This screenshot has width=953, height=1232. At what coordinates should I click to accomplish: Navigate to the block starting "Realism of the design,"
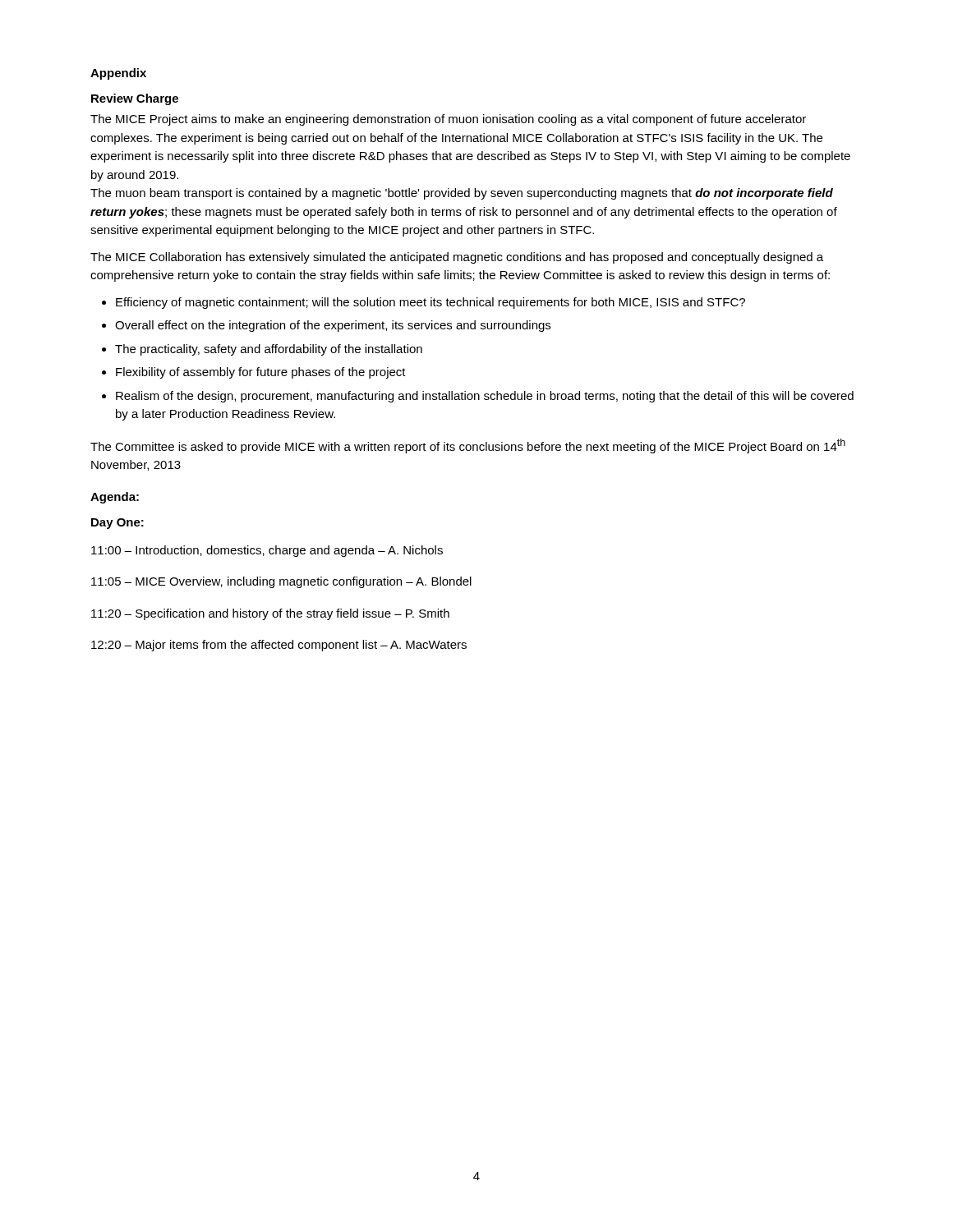tap(489, 405)
